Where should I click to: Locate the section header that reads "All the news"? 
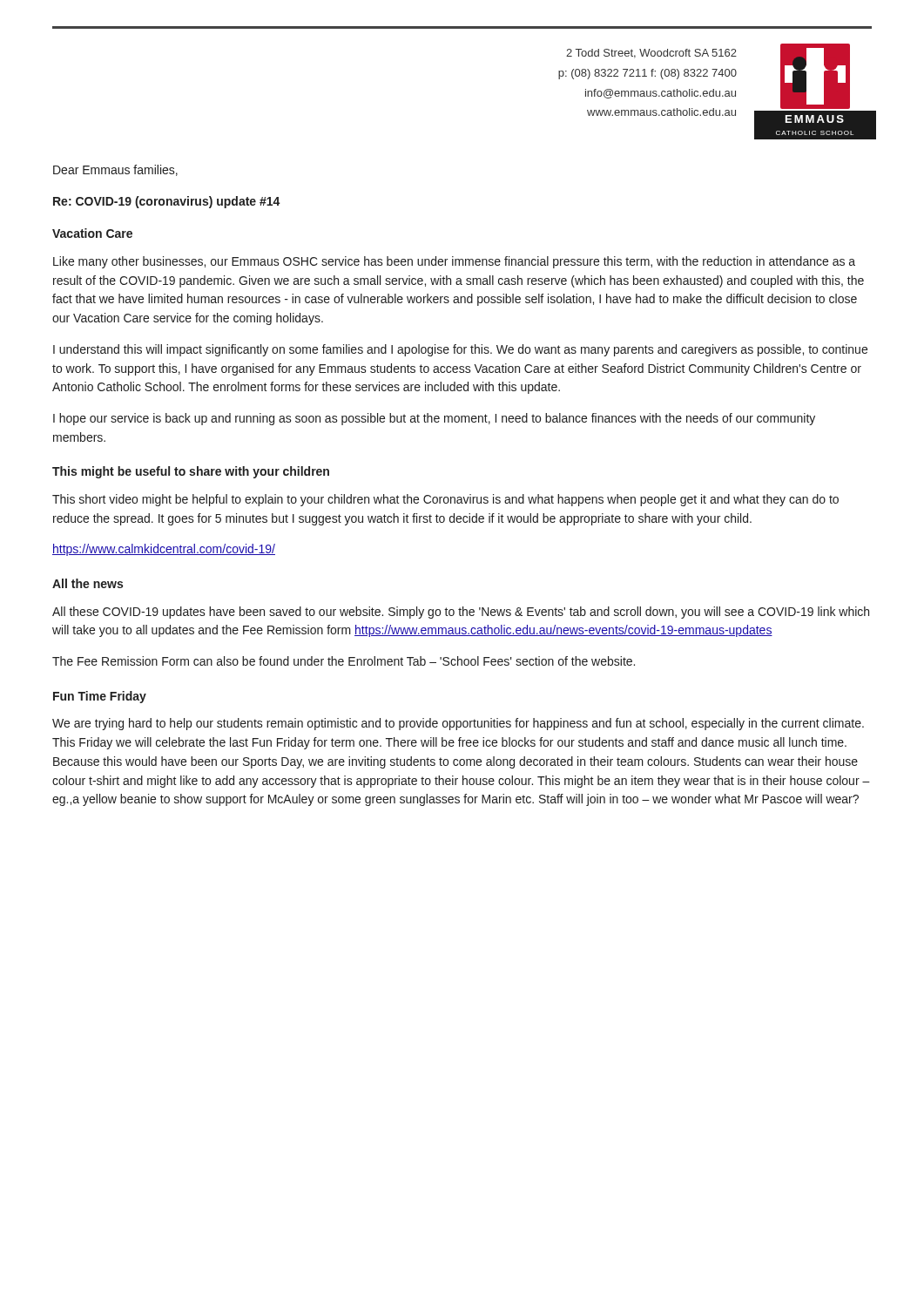click(x=88, y=584)
